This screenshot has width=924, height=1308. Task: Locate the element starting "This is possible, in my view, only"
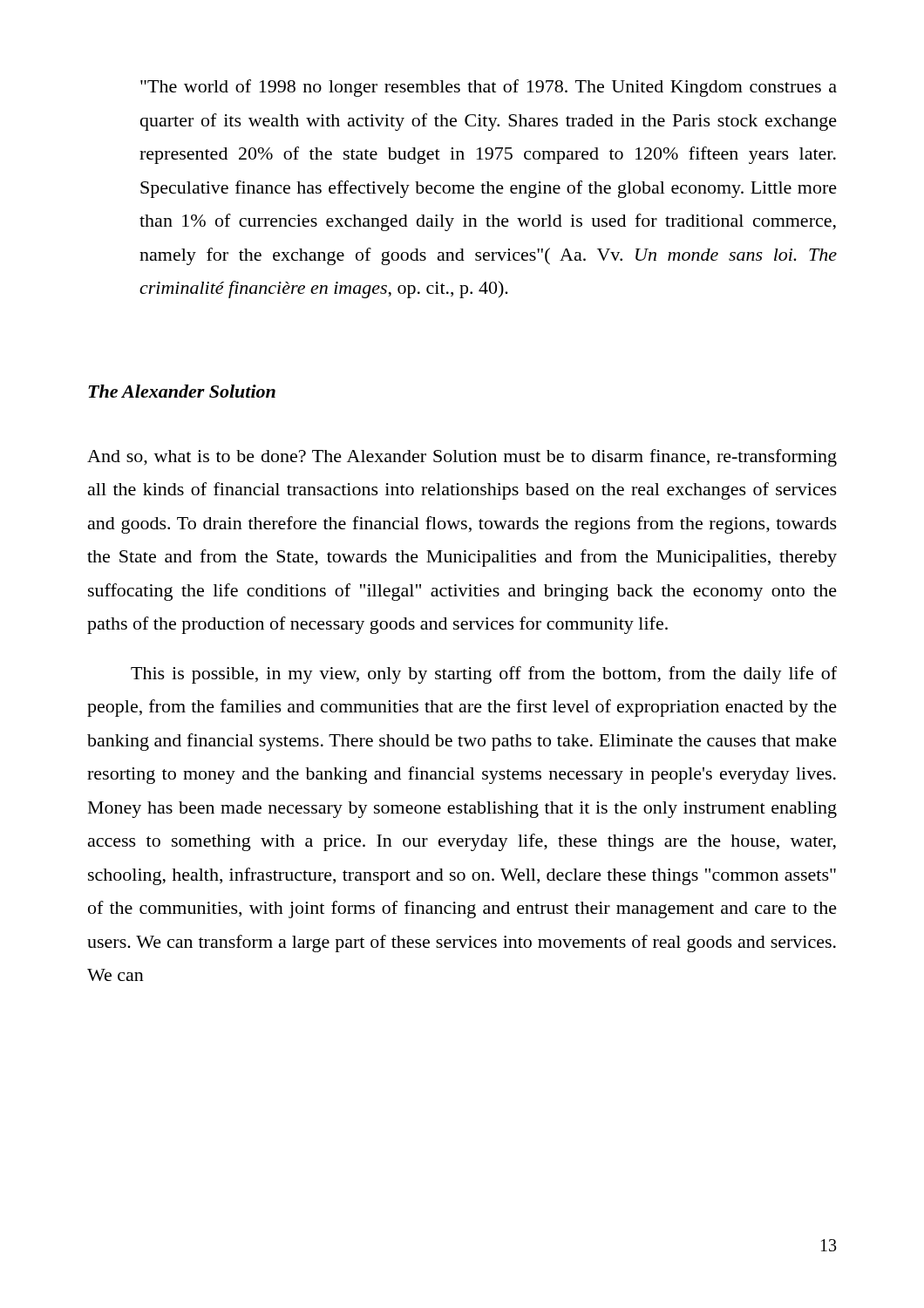coord(462,823)
